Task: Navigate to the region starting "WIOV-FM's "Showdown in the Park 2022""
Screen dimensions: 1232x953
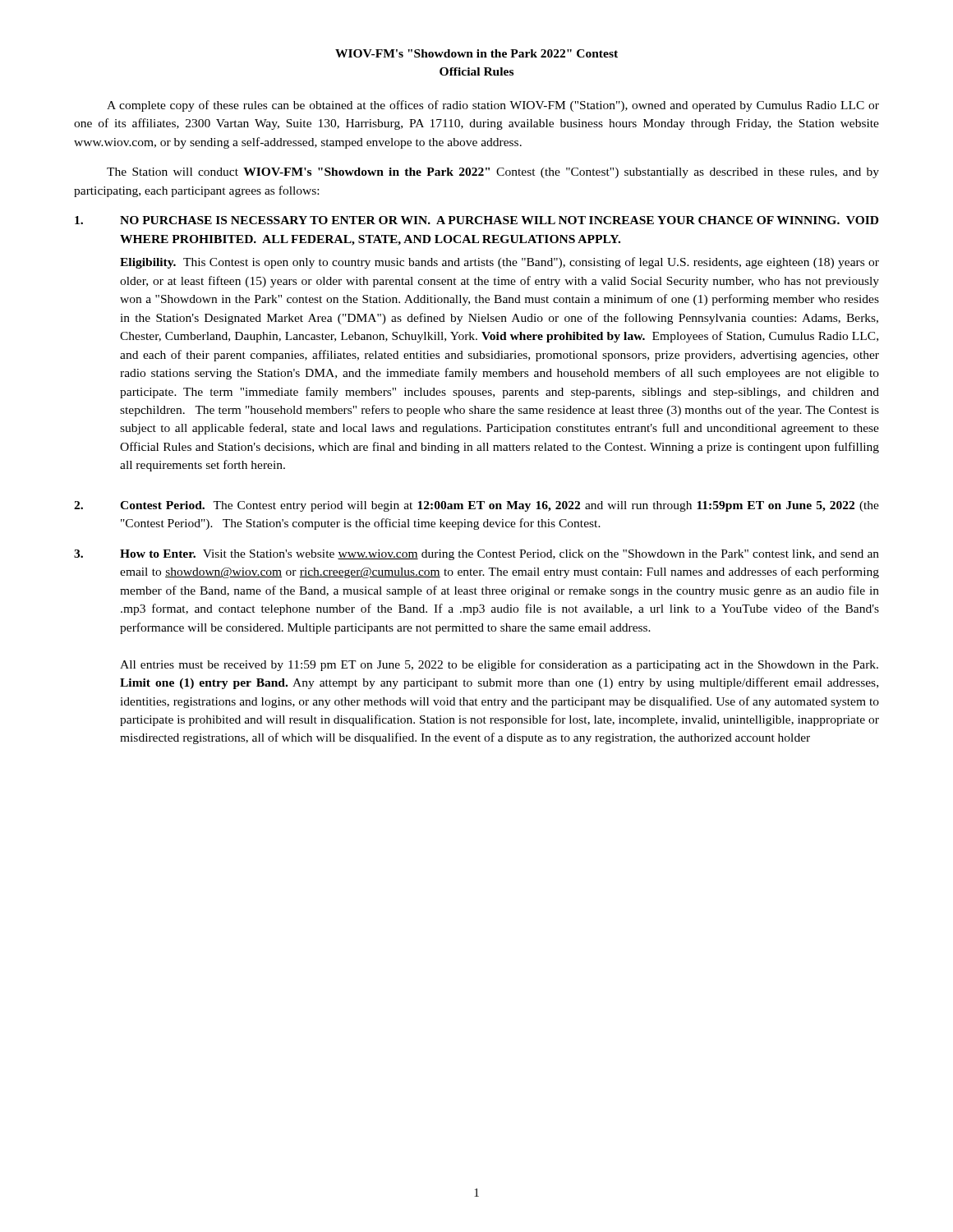Action: point(476,63)
